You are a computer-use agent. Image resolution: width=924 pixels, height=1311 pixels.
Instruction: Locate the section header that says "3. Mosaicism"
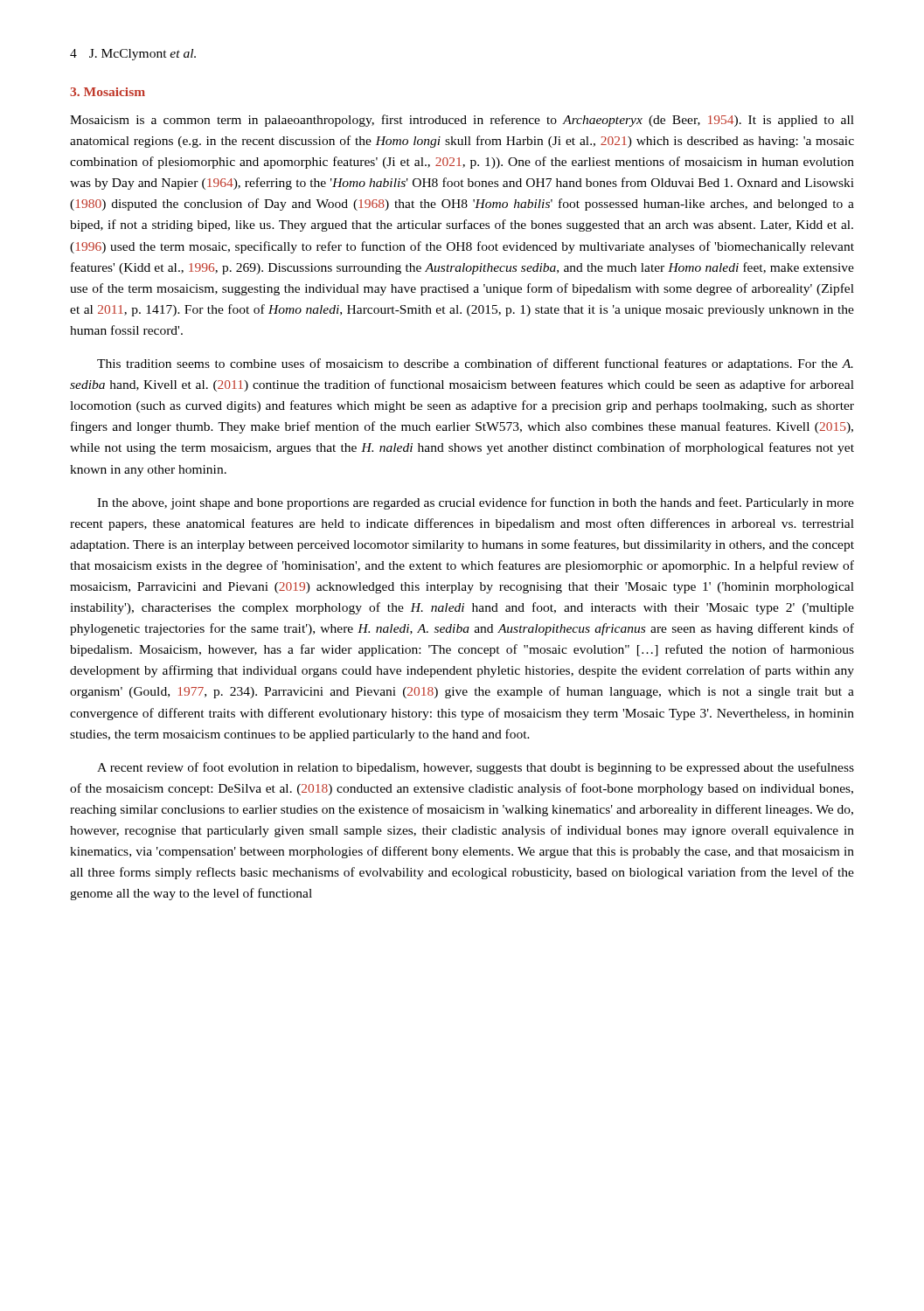[x=108, y=91]
